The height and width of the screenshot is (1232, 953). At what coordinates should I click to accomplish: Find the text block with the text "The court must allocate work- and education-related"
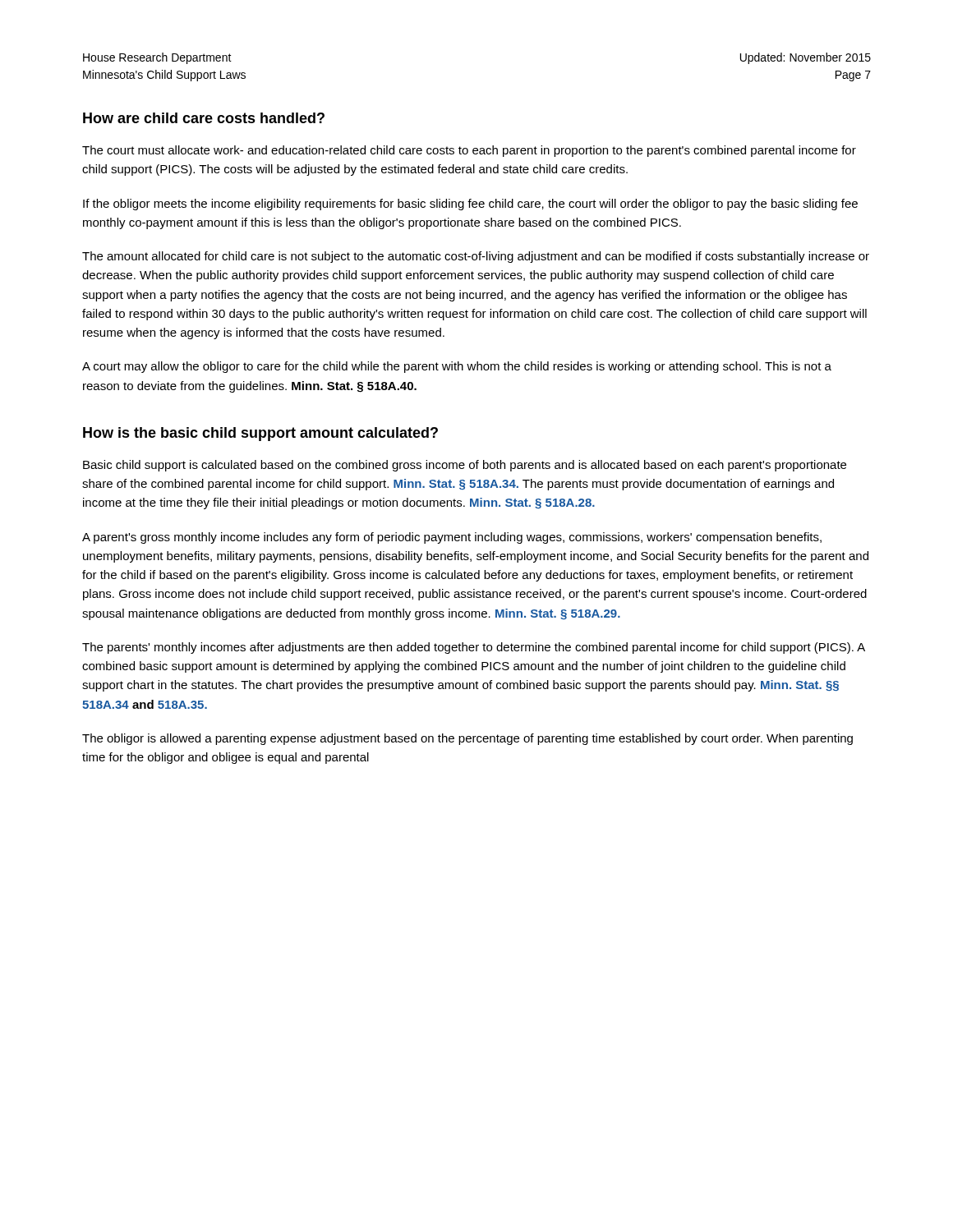(469, 159)
